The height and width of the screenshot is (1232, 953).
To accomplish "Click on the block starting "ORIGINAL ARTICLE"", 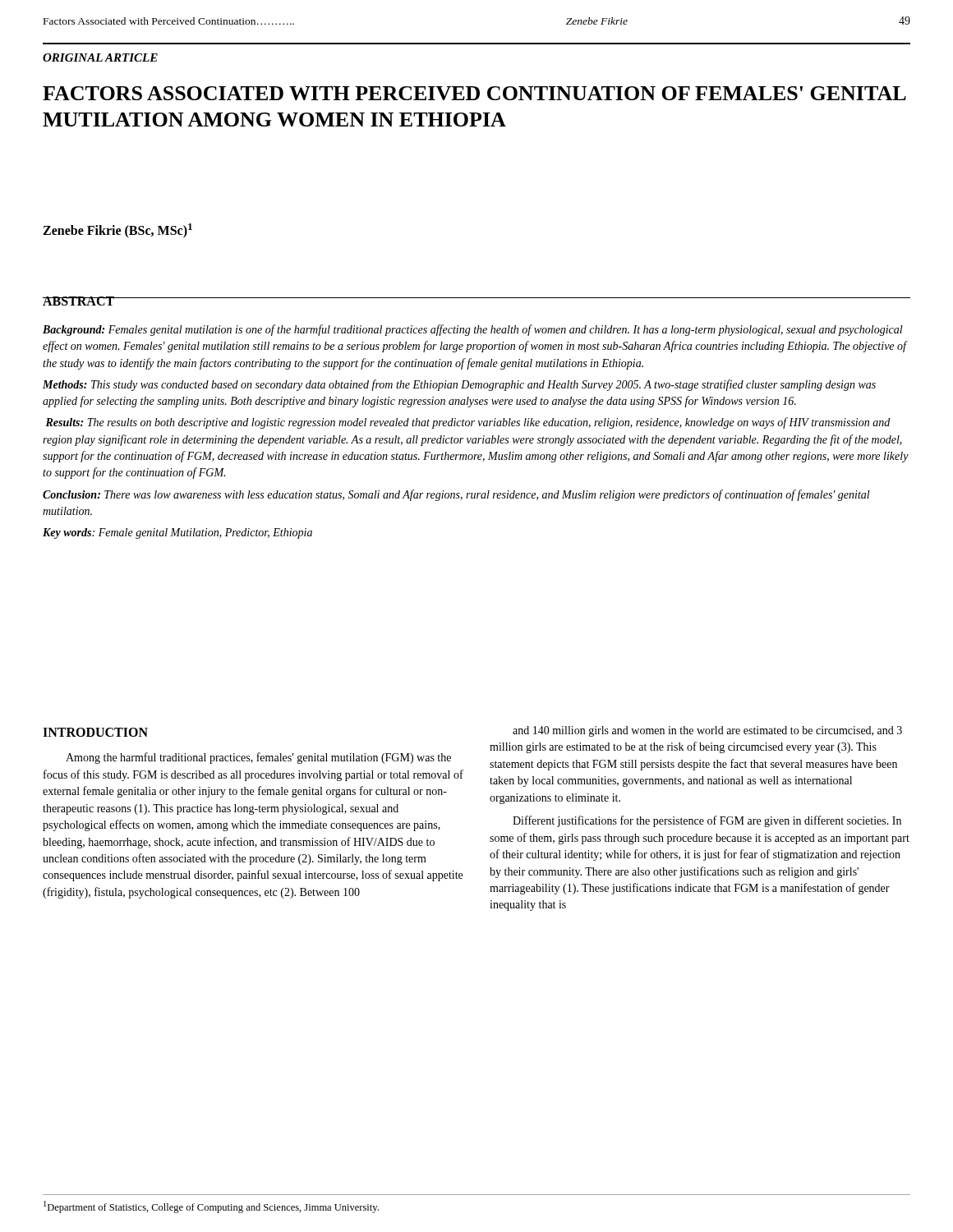I will click(100, 57).
